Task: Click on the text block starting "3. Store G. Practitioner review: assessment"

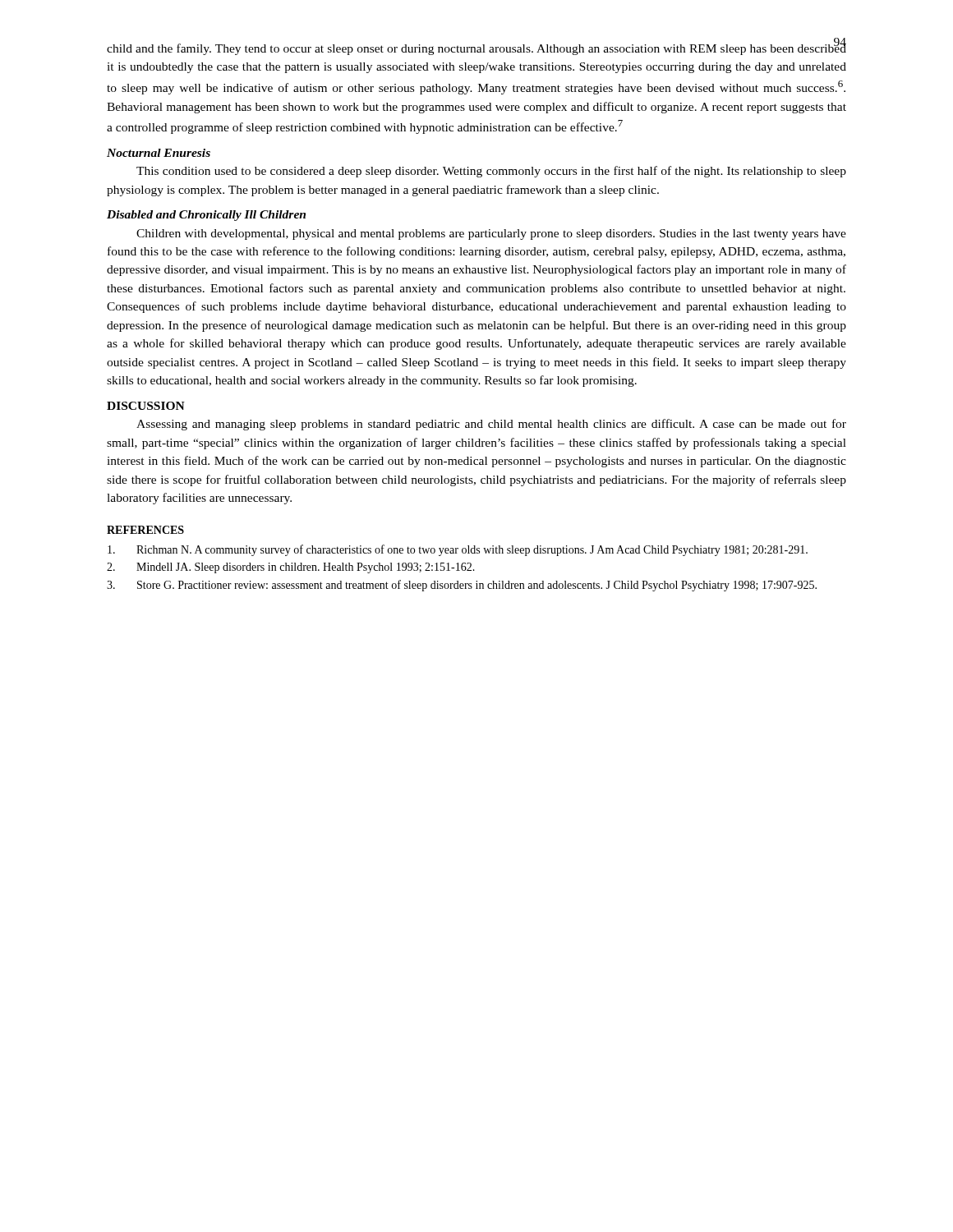Action: coord(476,586)
